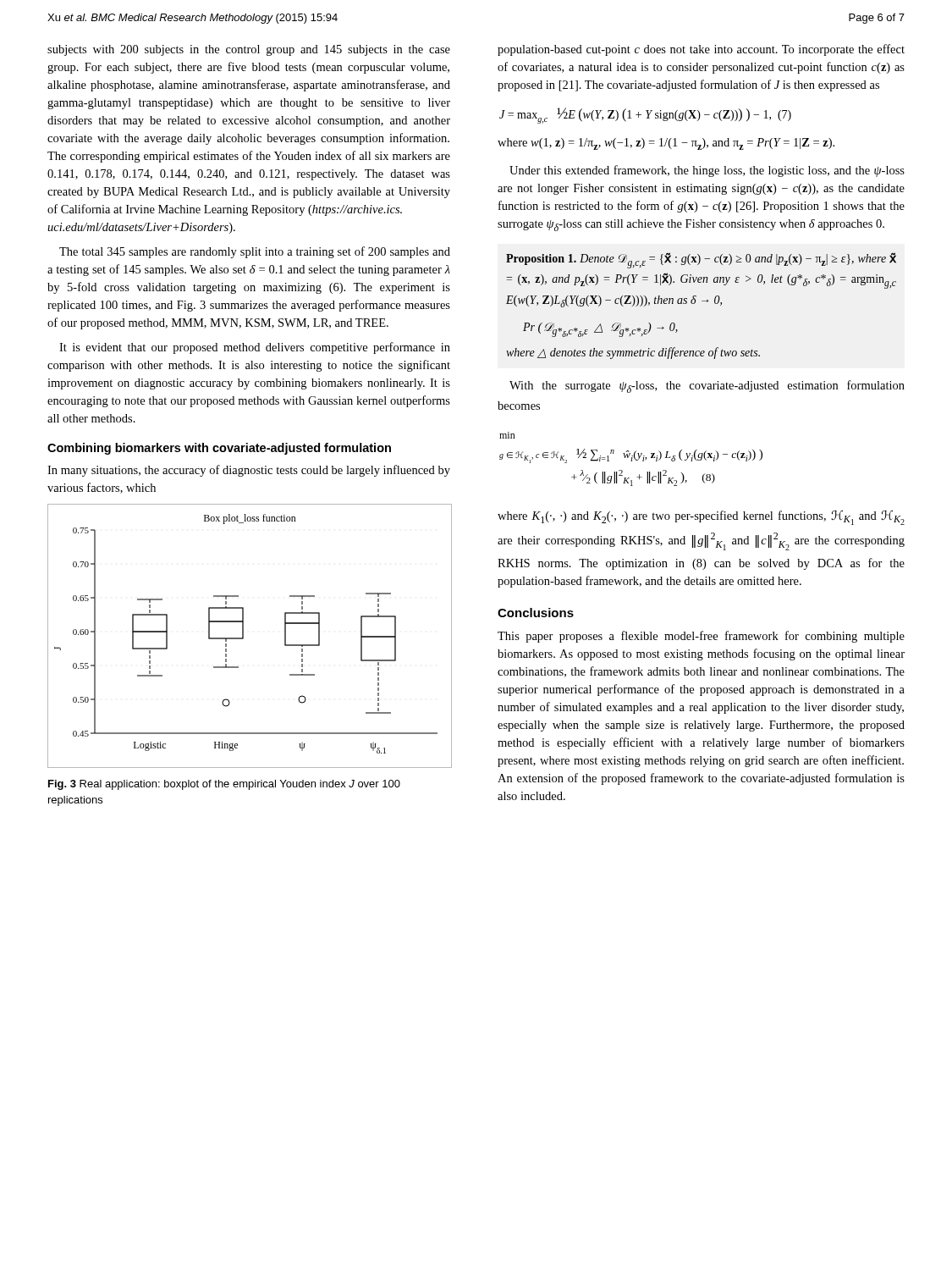Screen dimensions: 1270x952
Task: Find the figure
Action: click(x=249, y=639)
